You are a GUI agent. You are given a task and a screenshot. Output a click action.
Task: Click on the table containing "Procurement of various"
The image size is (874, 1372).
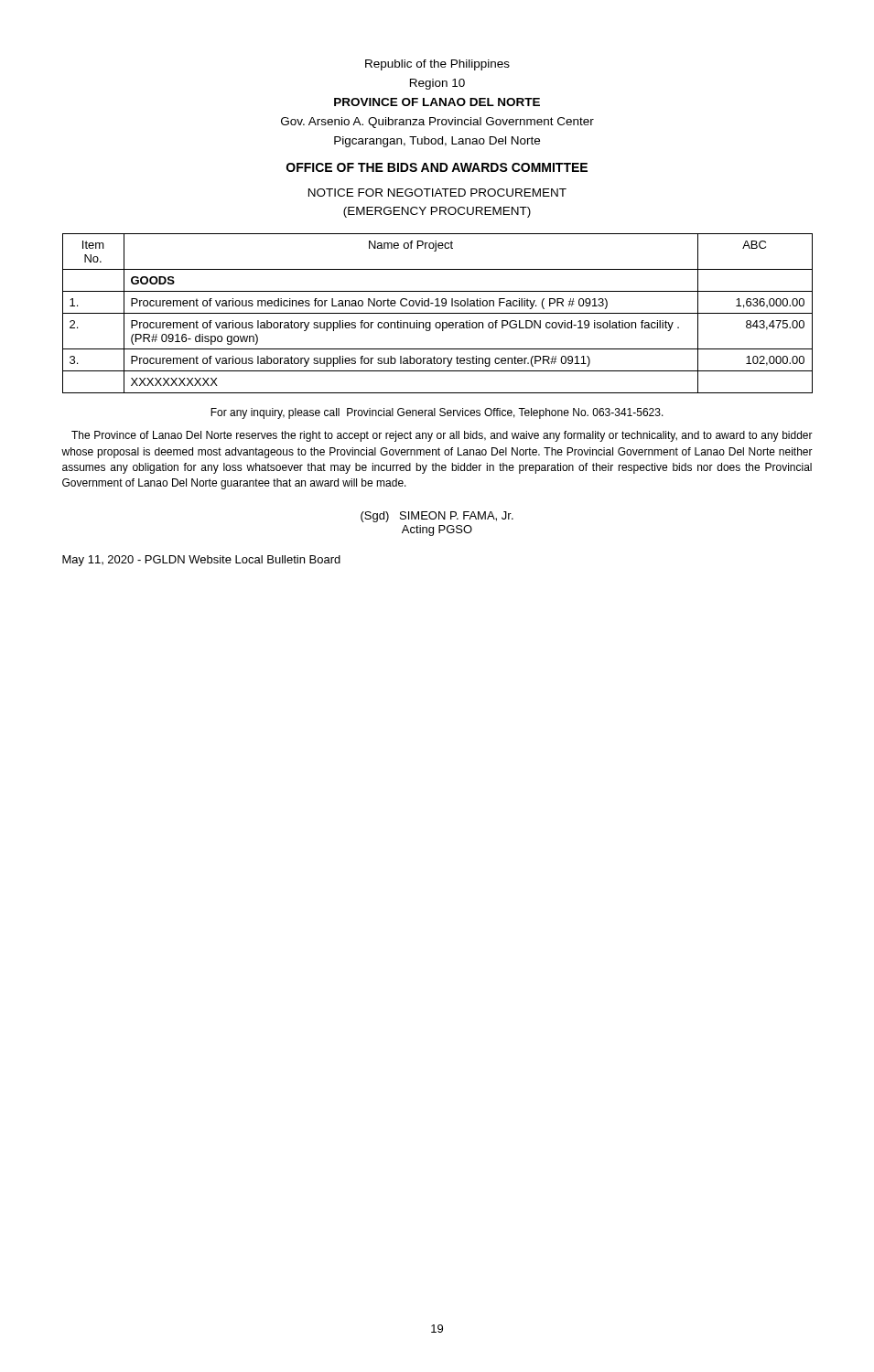pyautogui.click(x=437, y=313)
